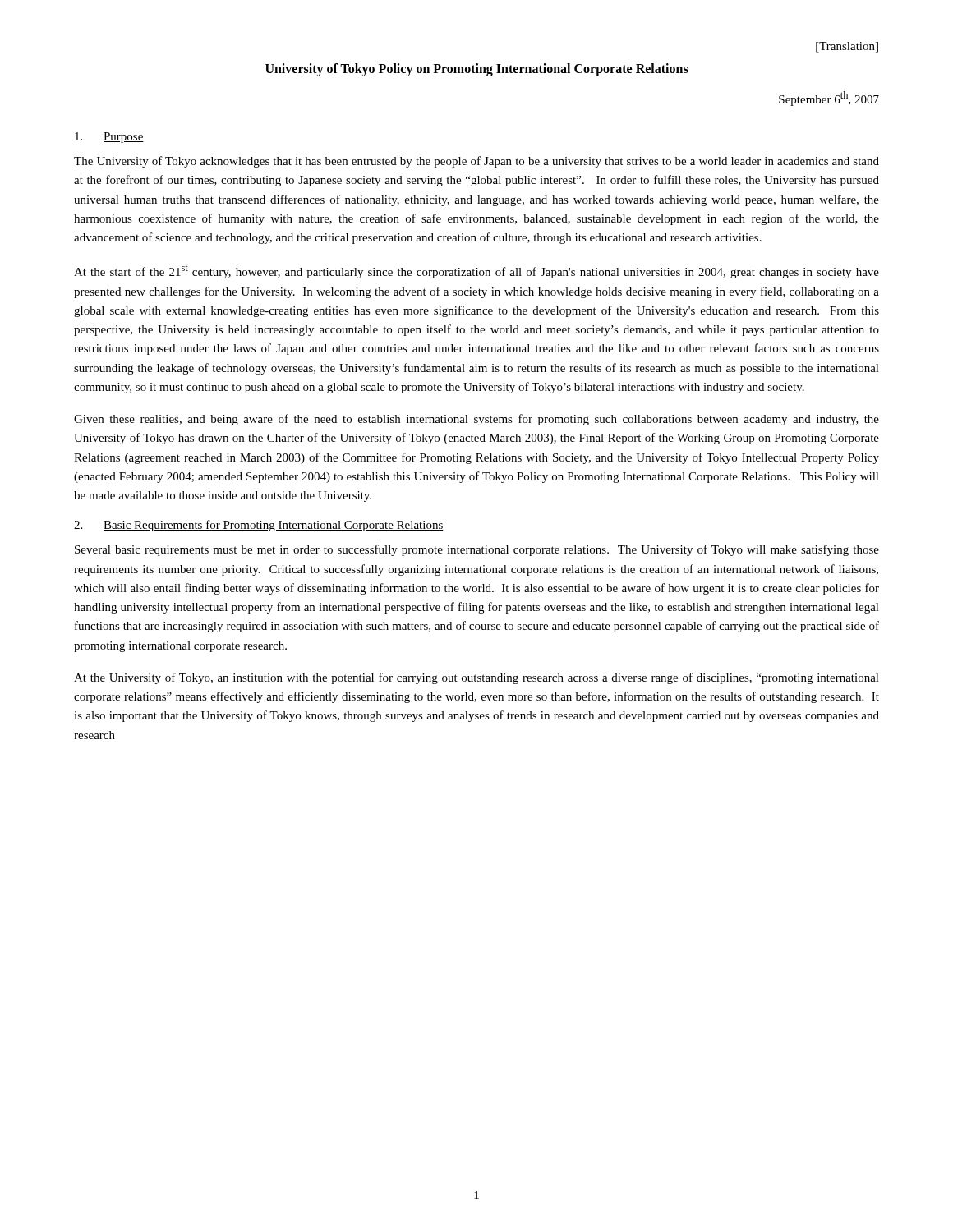Find the block starting "Given these realities, and being aware of"
Screen dimensions: 1232x953
click(476, 457)
